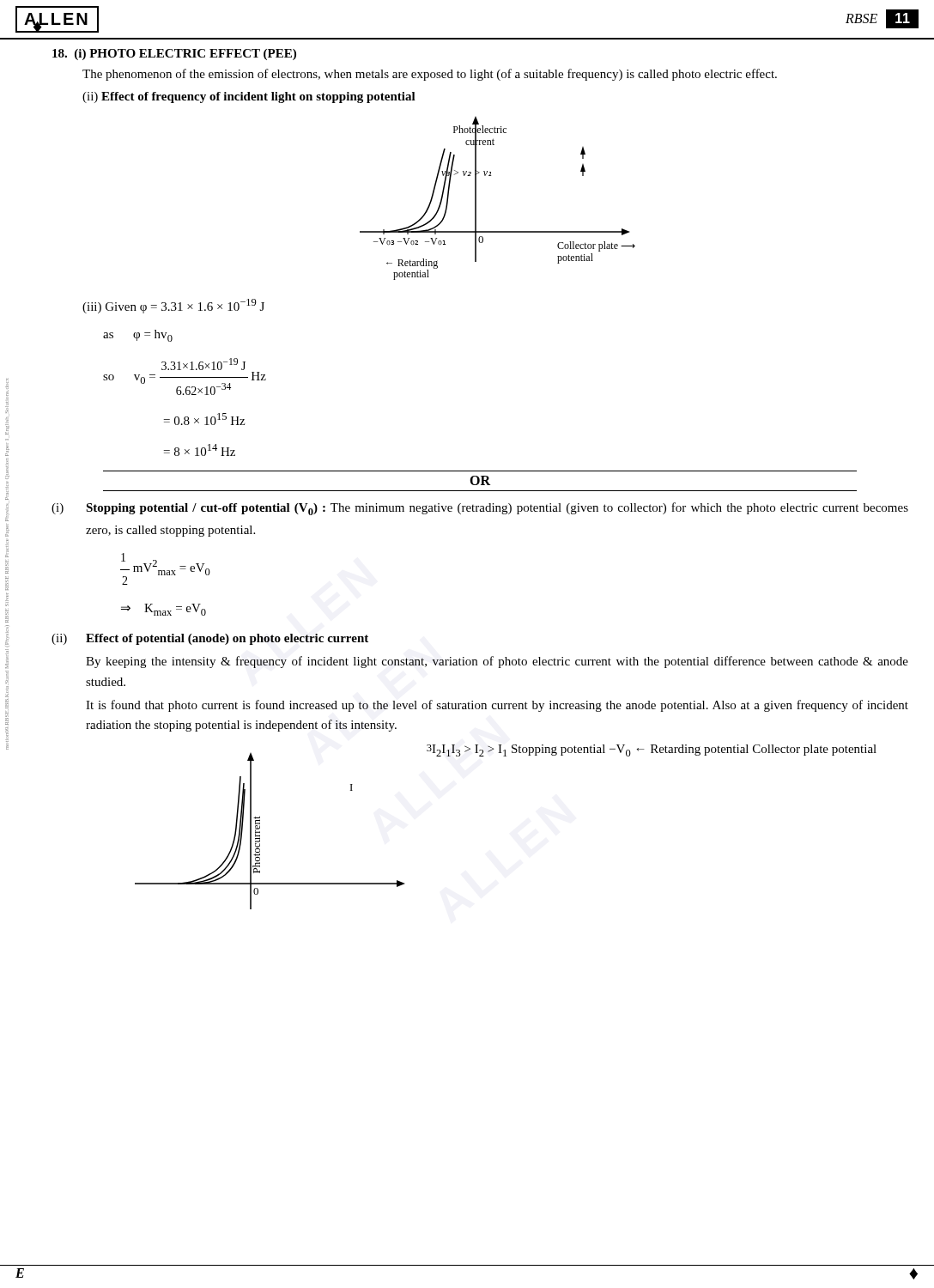The width and height of the screenshot is (934, 1288).
Task: Click the formula that begins "1 2 mV2max"
Action: 165,569
